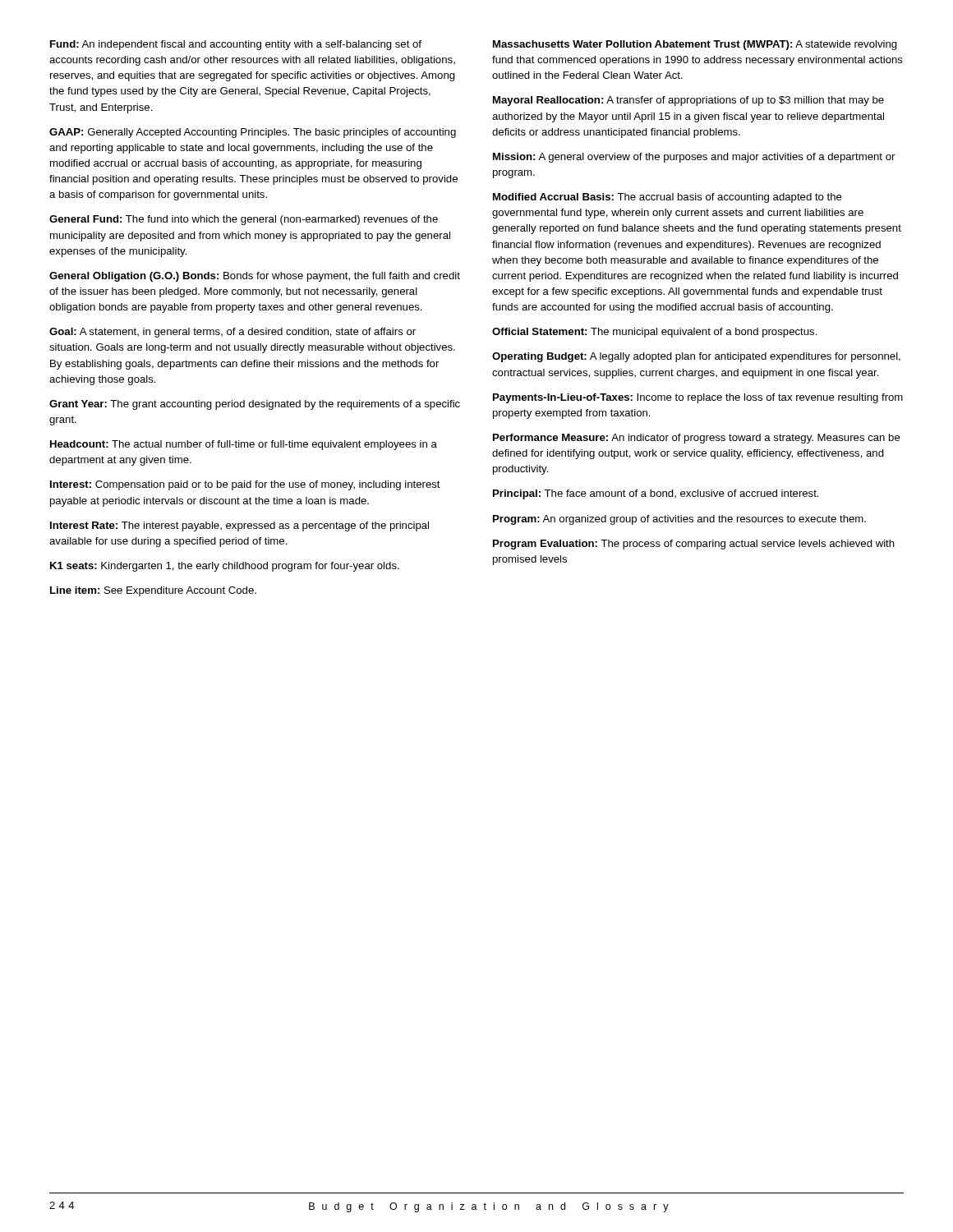Select the block starting "Interest: Compensation paid or to be"
953x1232 pixels.
[x=255, y=492]
